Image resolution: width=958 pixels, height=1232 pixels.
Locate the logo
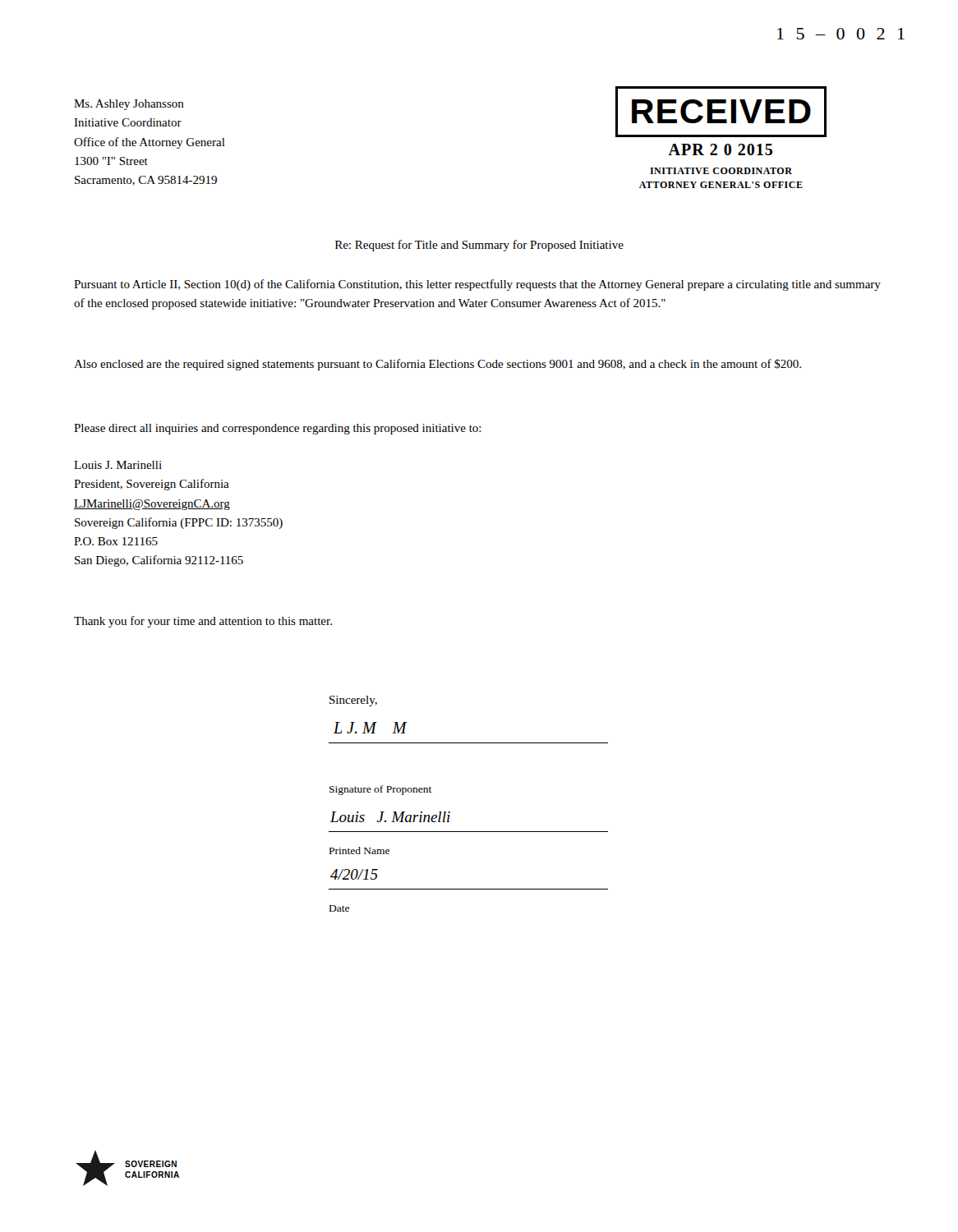click(127, 1170)
